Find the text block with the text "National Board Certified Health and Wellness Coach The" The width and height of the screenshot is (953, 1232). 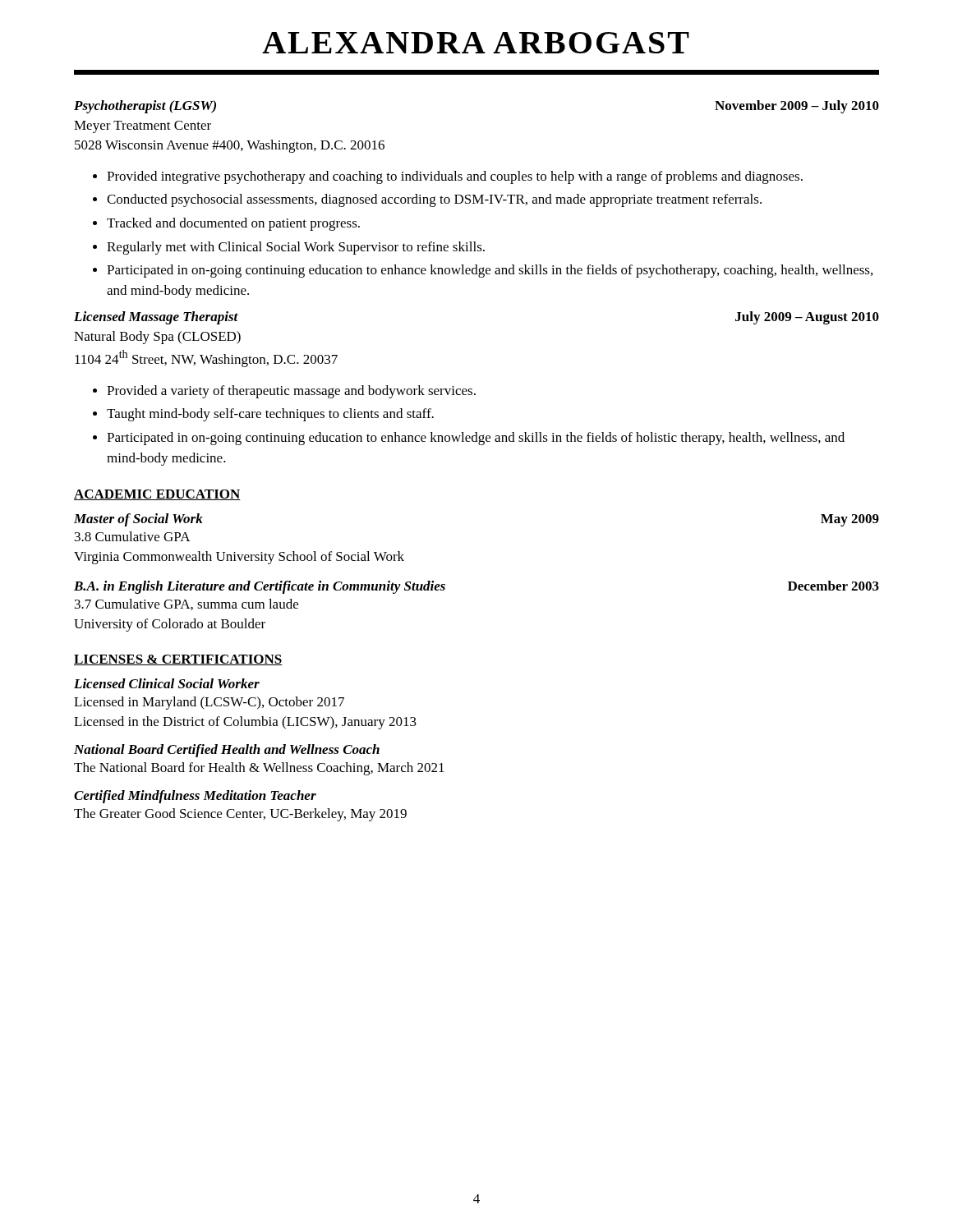pyautogui.click(x=227, y=751)
